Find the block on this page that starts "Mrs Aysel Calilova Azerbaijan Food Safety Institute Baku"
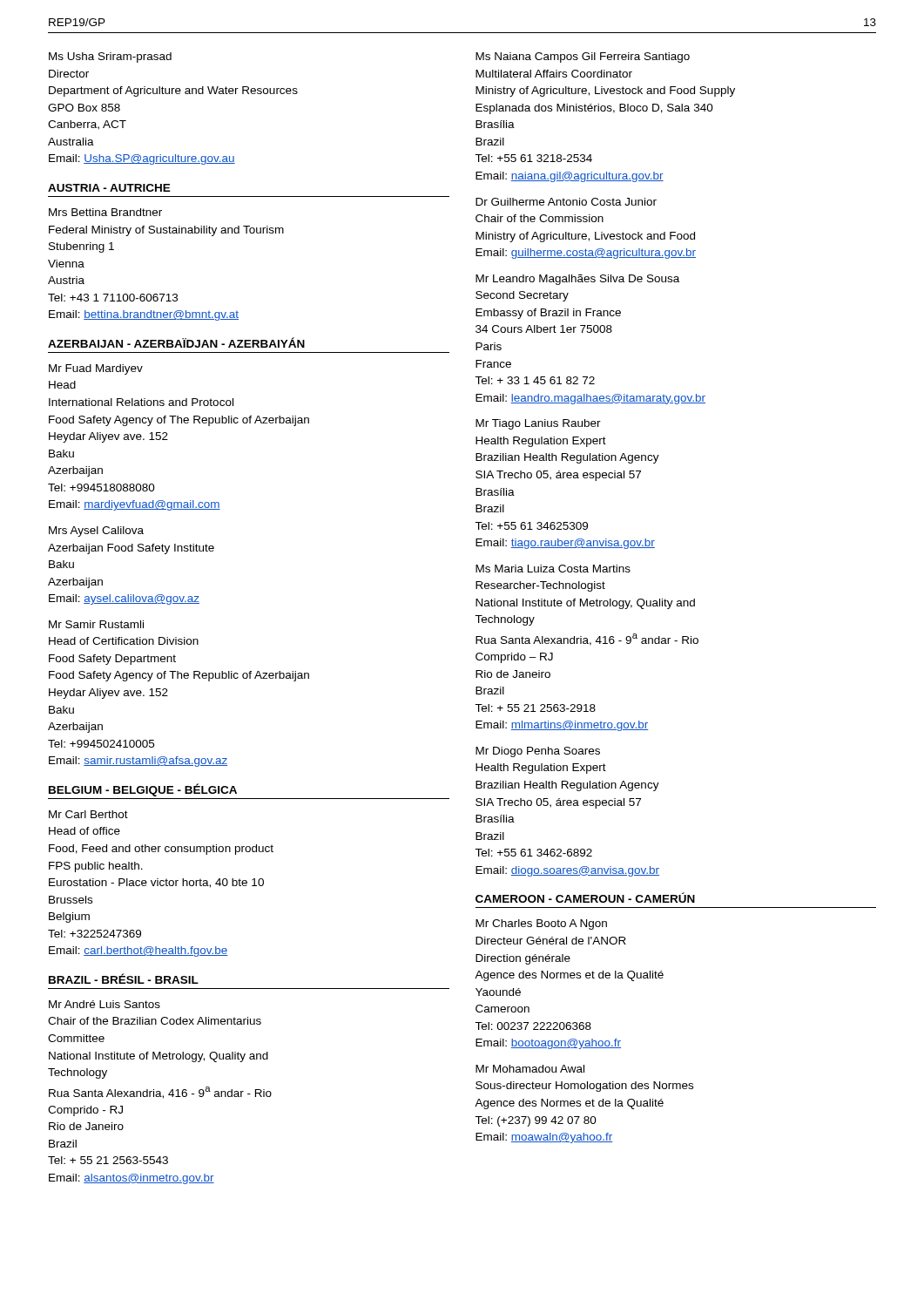 (96, 532)
